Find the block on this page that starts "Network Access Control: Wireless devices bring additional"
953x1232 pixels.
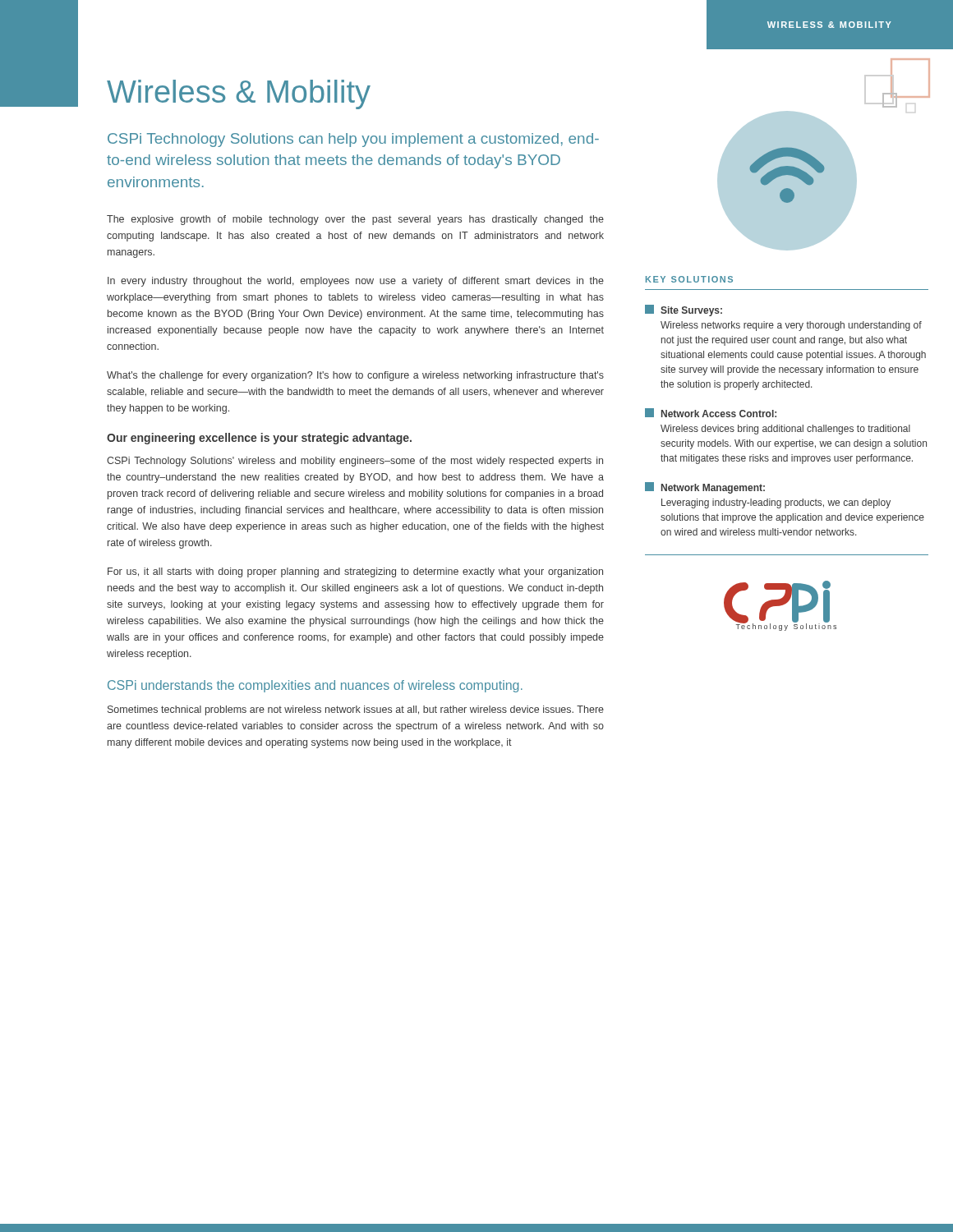point(787,436)
